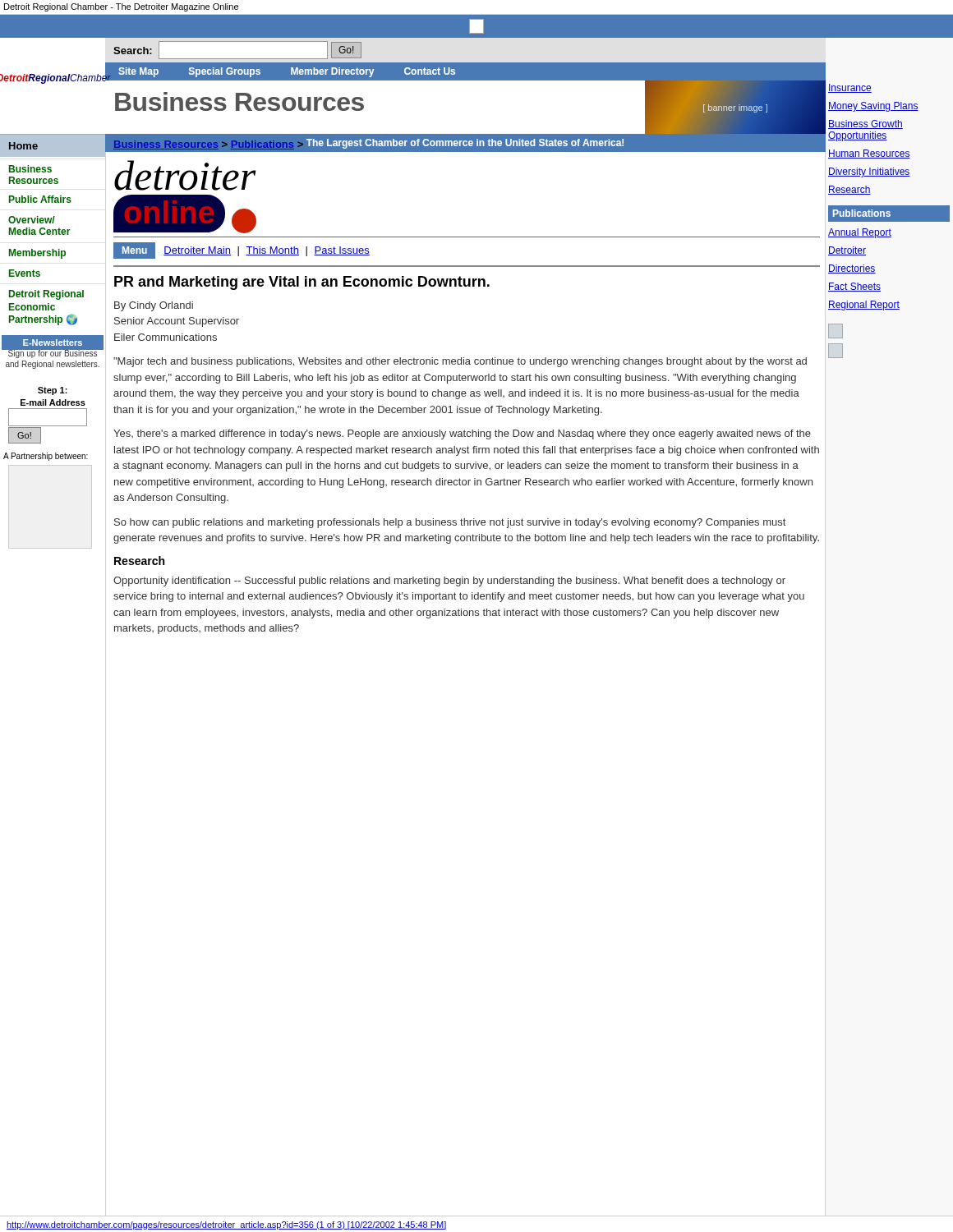Click on the list item with the text "Public Affairs"

[x=40, y=200]
